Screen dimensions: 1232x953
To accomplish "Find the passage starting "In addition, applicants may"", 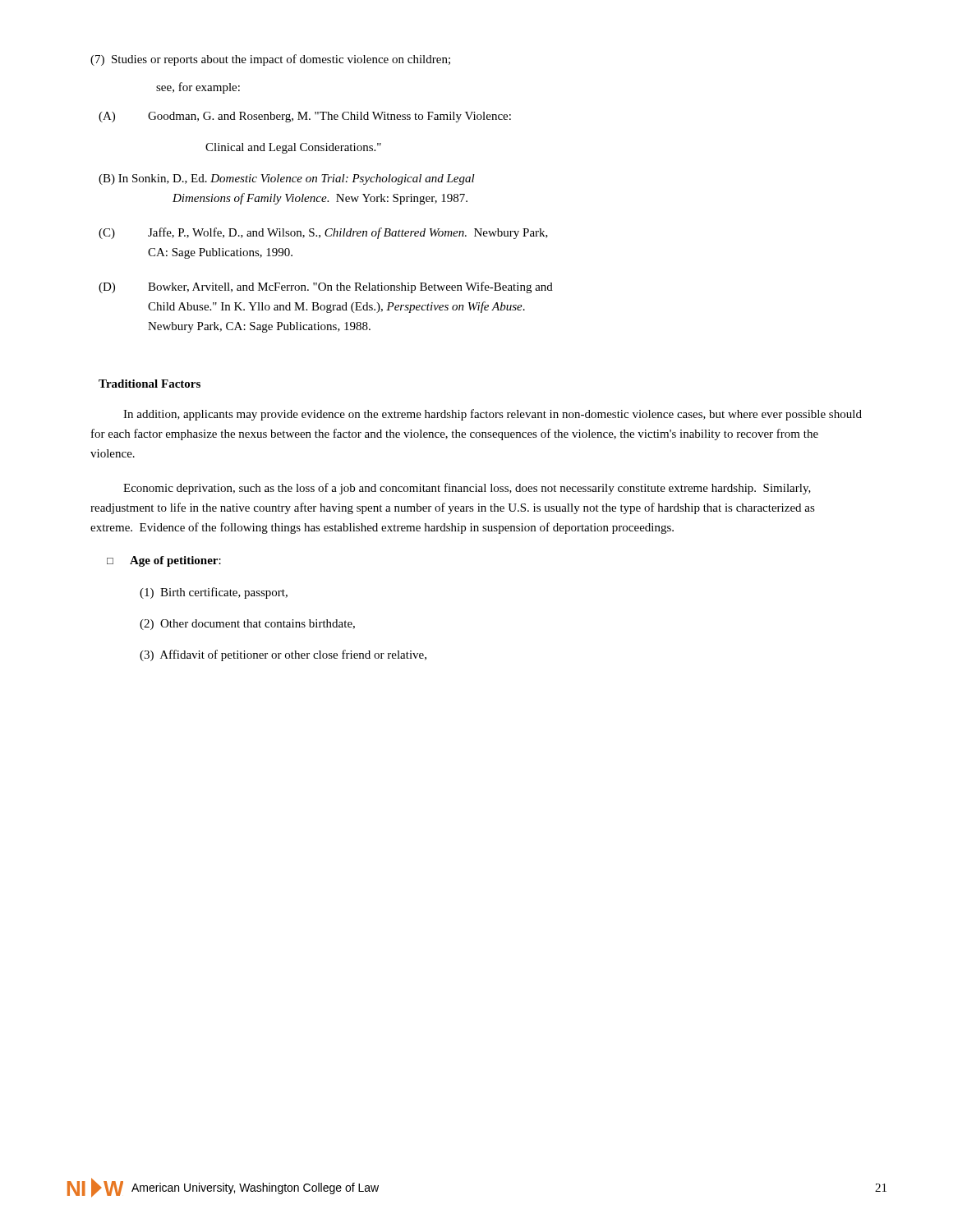I will (x=476, y=434).
